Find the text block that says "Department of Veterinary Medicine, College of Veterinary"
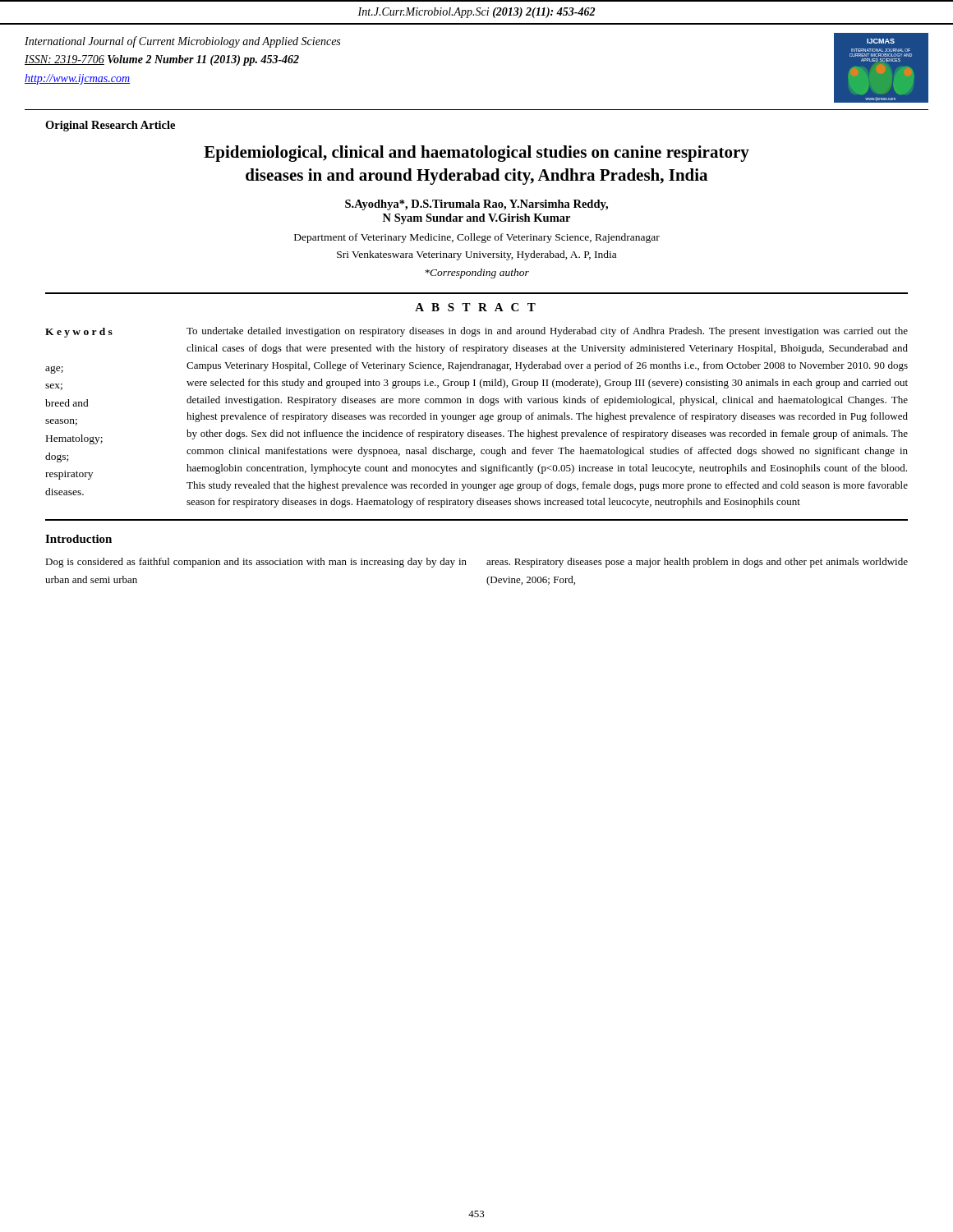 tap(476, 254)
